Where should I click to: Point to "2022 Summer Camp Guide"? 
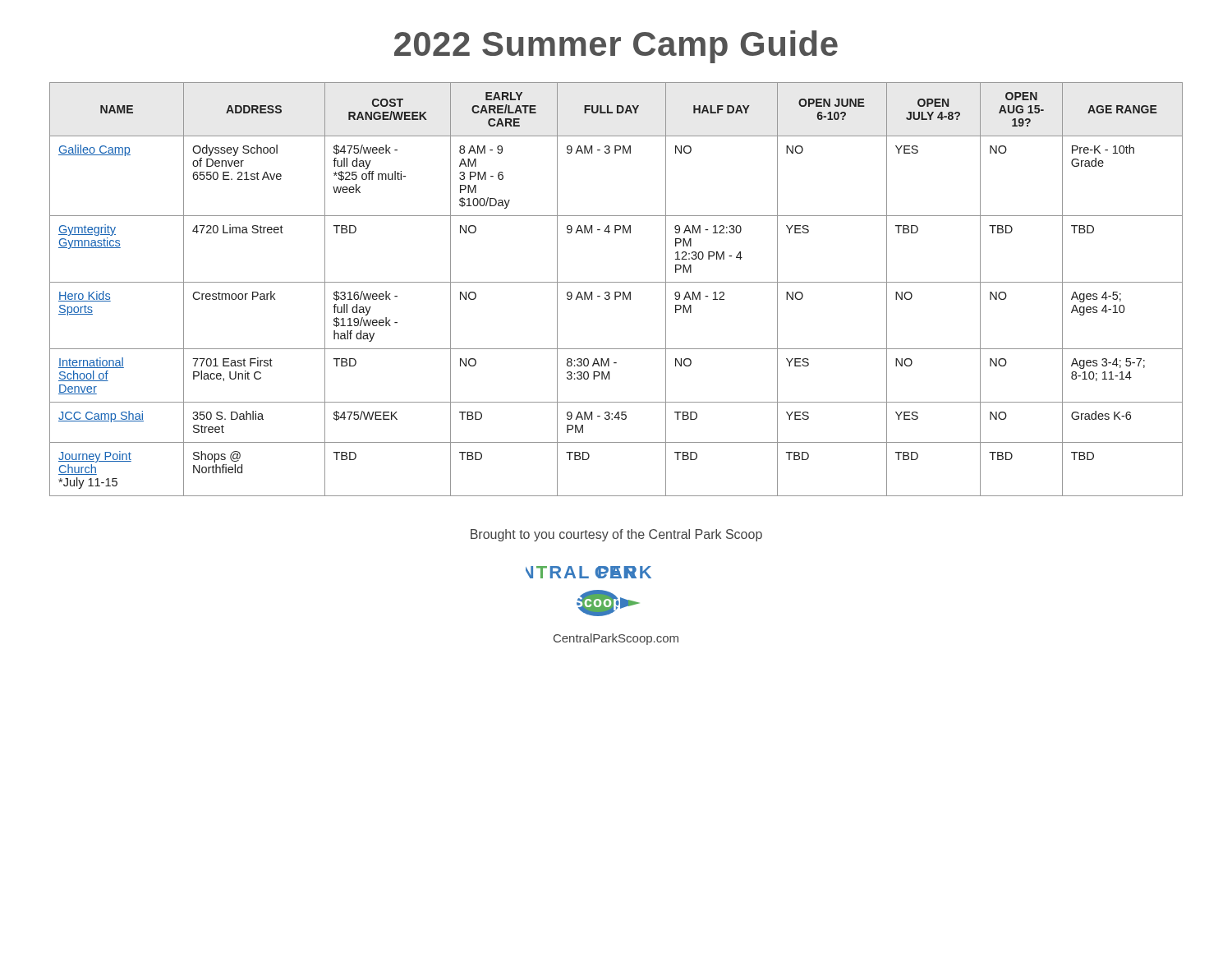point(616,44)
